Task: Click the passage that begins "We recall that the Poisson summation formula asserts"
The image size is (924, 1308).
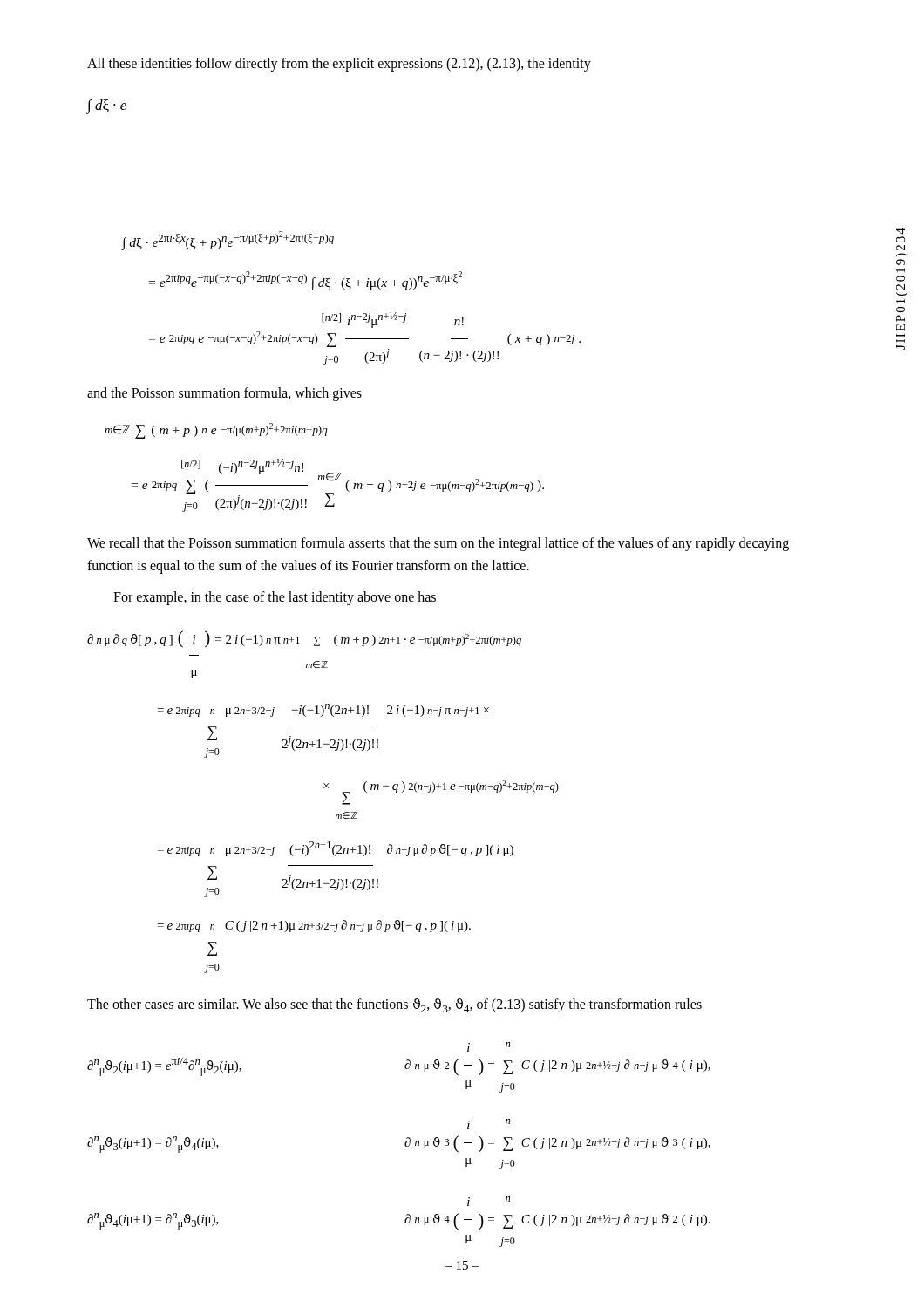Action: click(438, 554)
